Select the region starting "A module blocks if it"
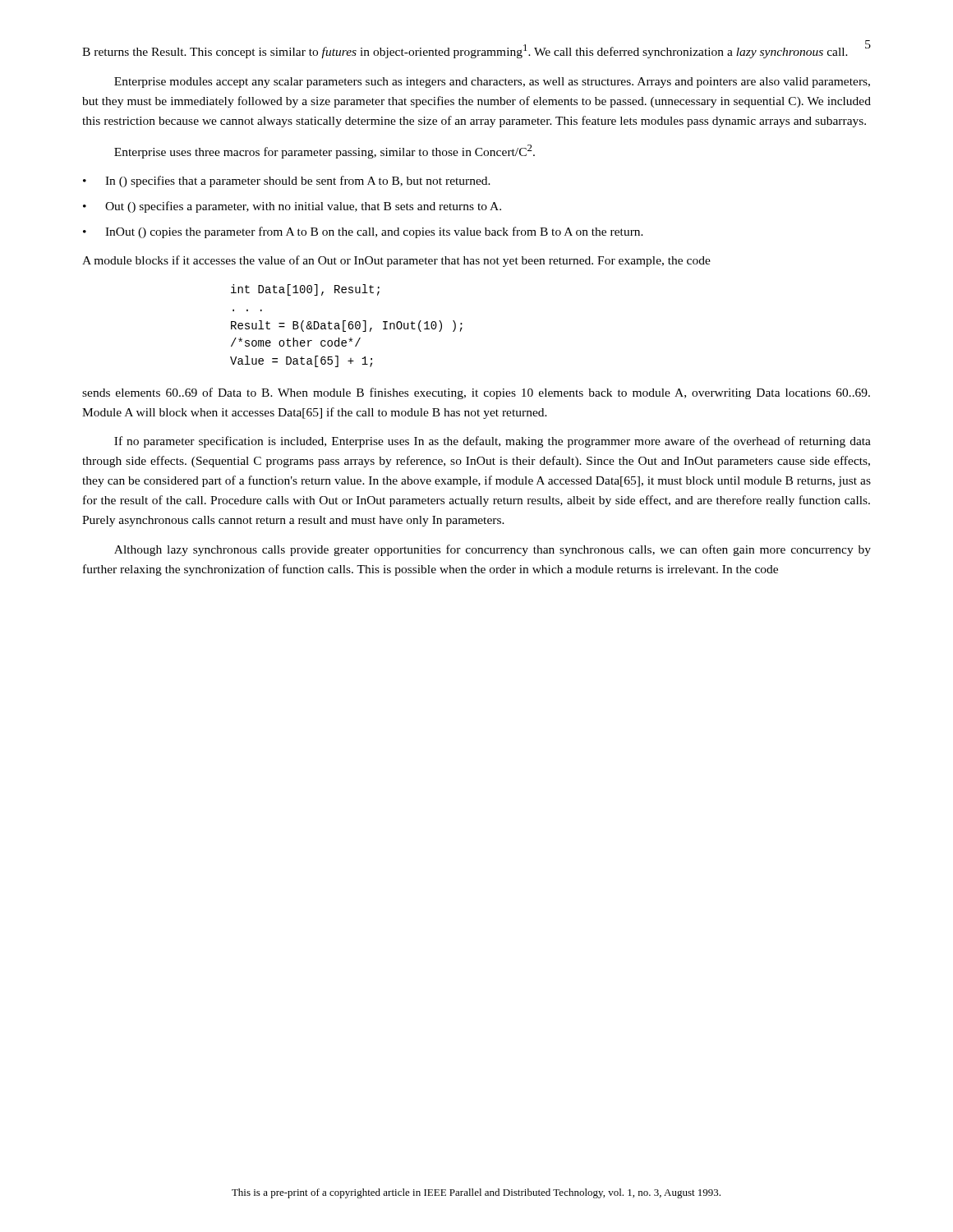 pos(396,260)
